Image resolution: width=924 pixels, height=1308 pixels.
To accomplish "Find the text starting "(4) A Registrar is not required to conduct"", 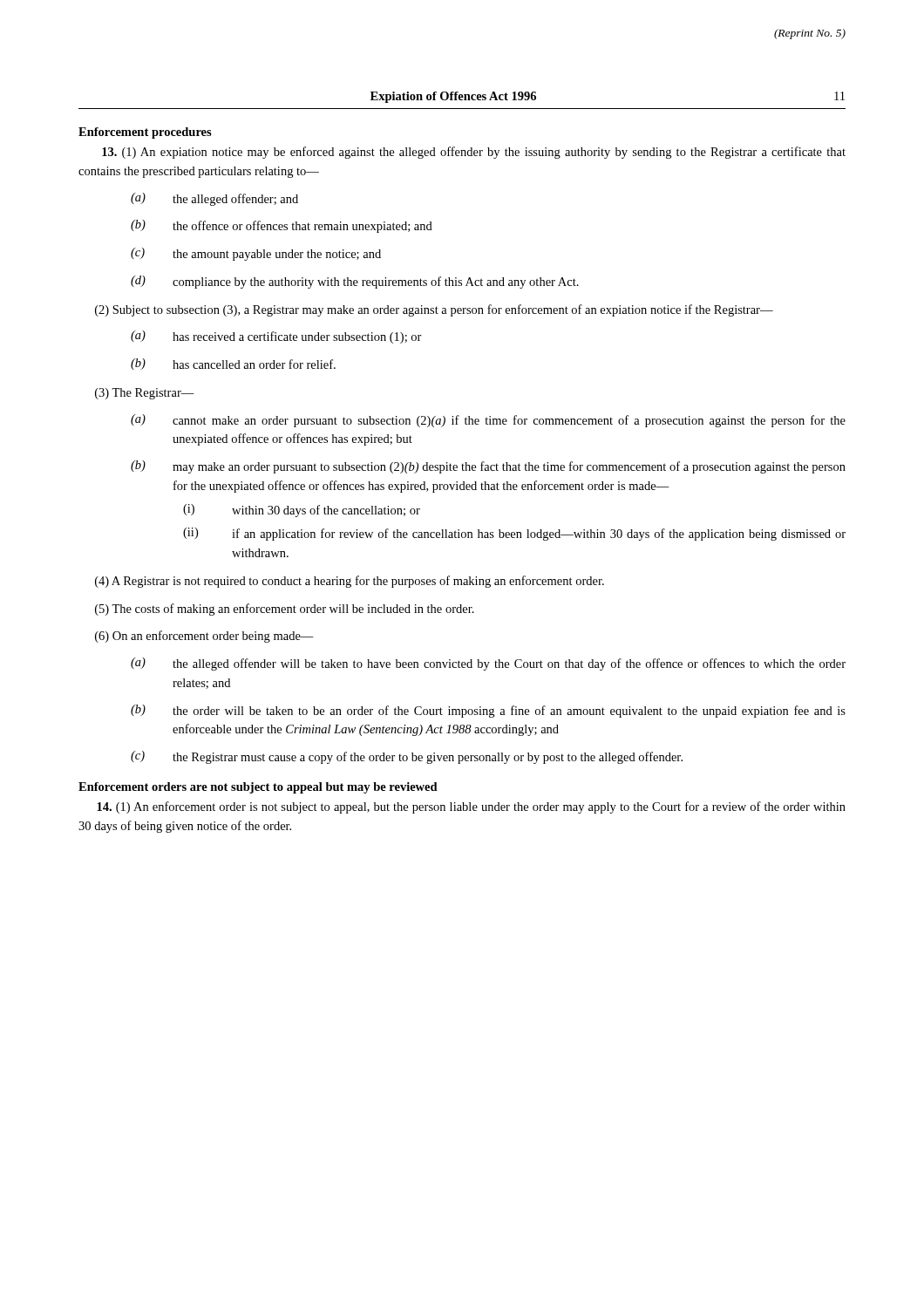I will tap(342, 581).
